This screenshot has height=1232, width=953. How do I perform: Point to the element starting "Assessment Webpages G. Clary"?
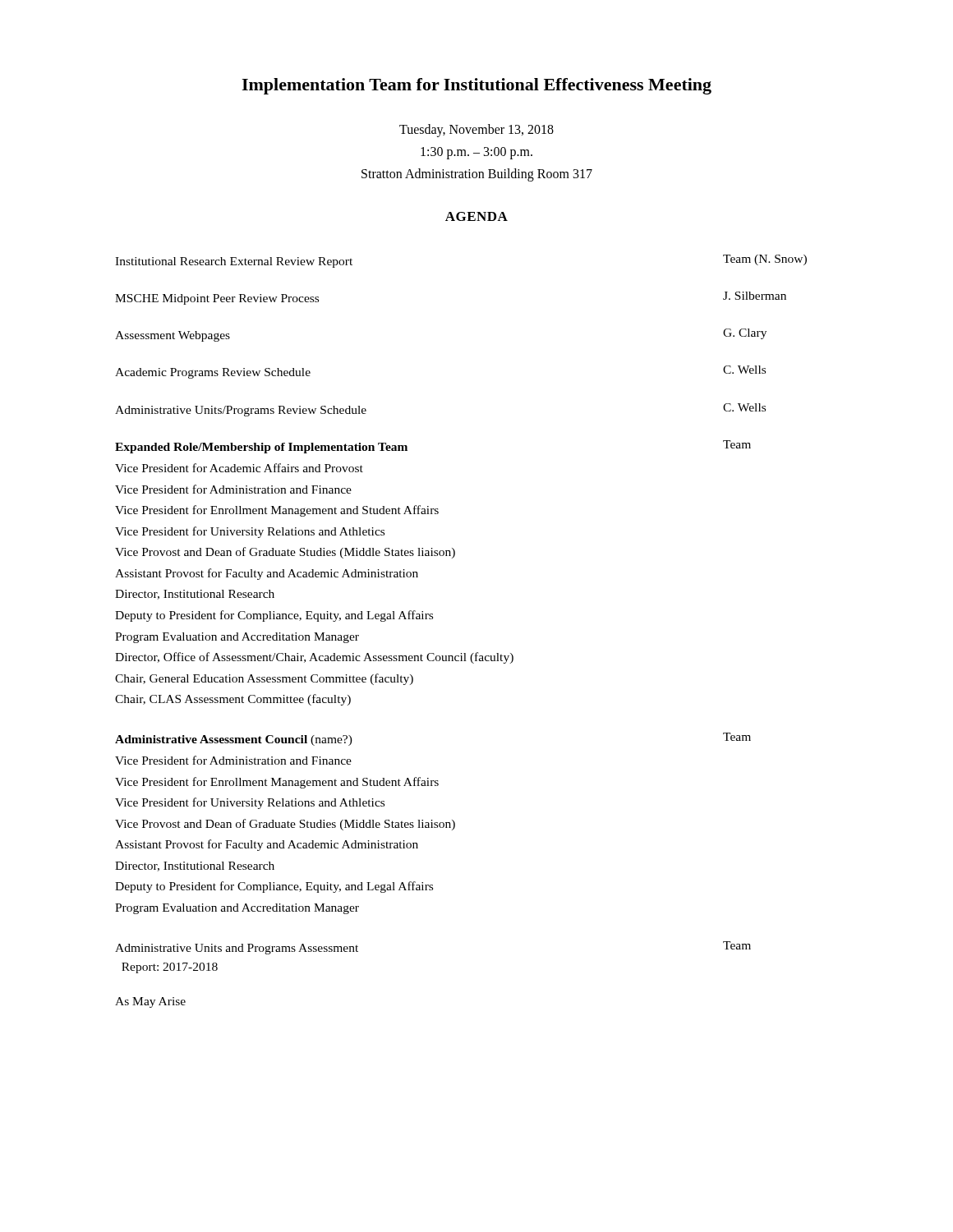(167, 335)
